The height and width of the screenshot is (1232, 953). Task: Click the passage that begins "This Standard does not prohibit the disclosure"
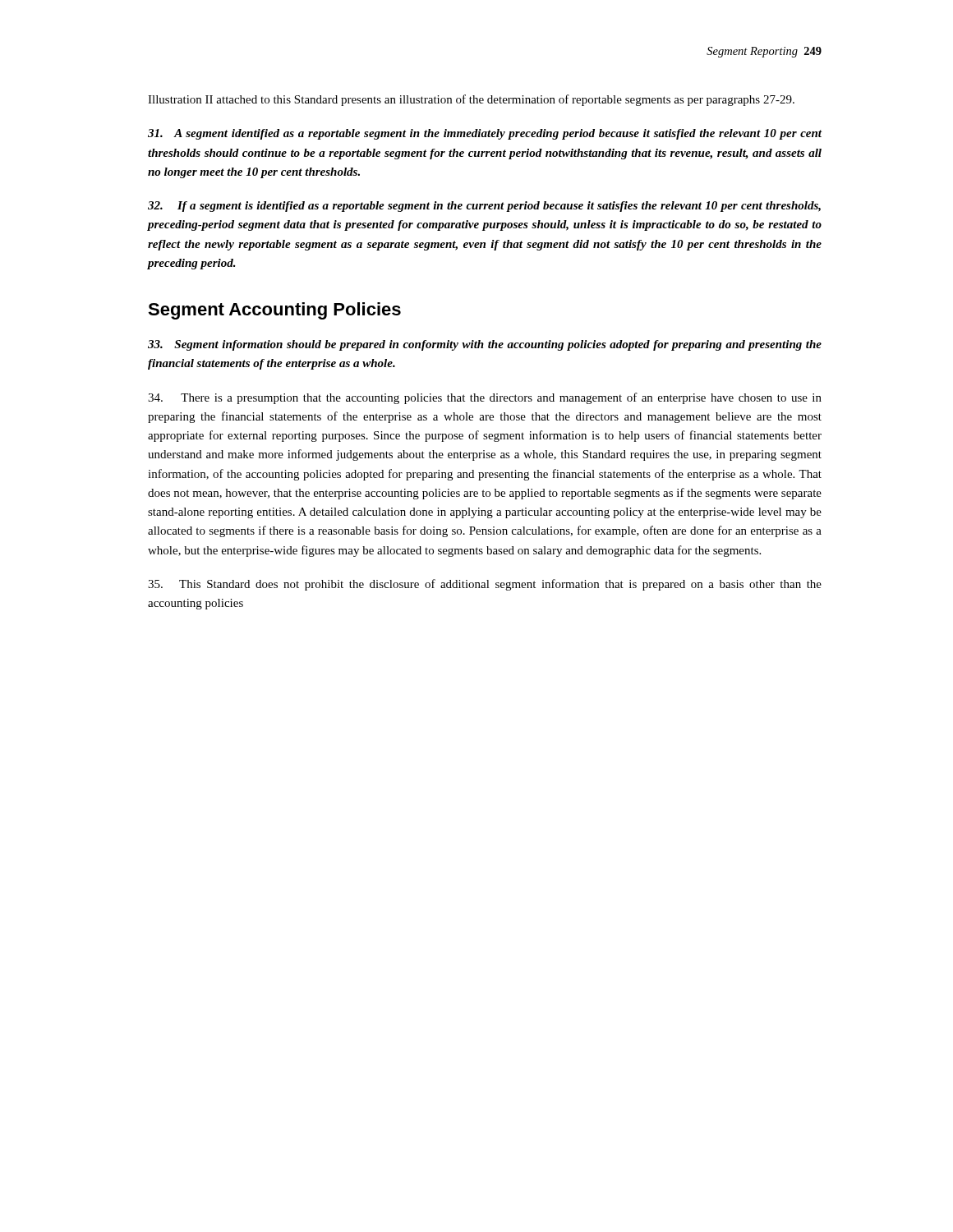[485, 593]
